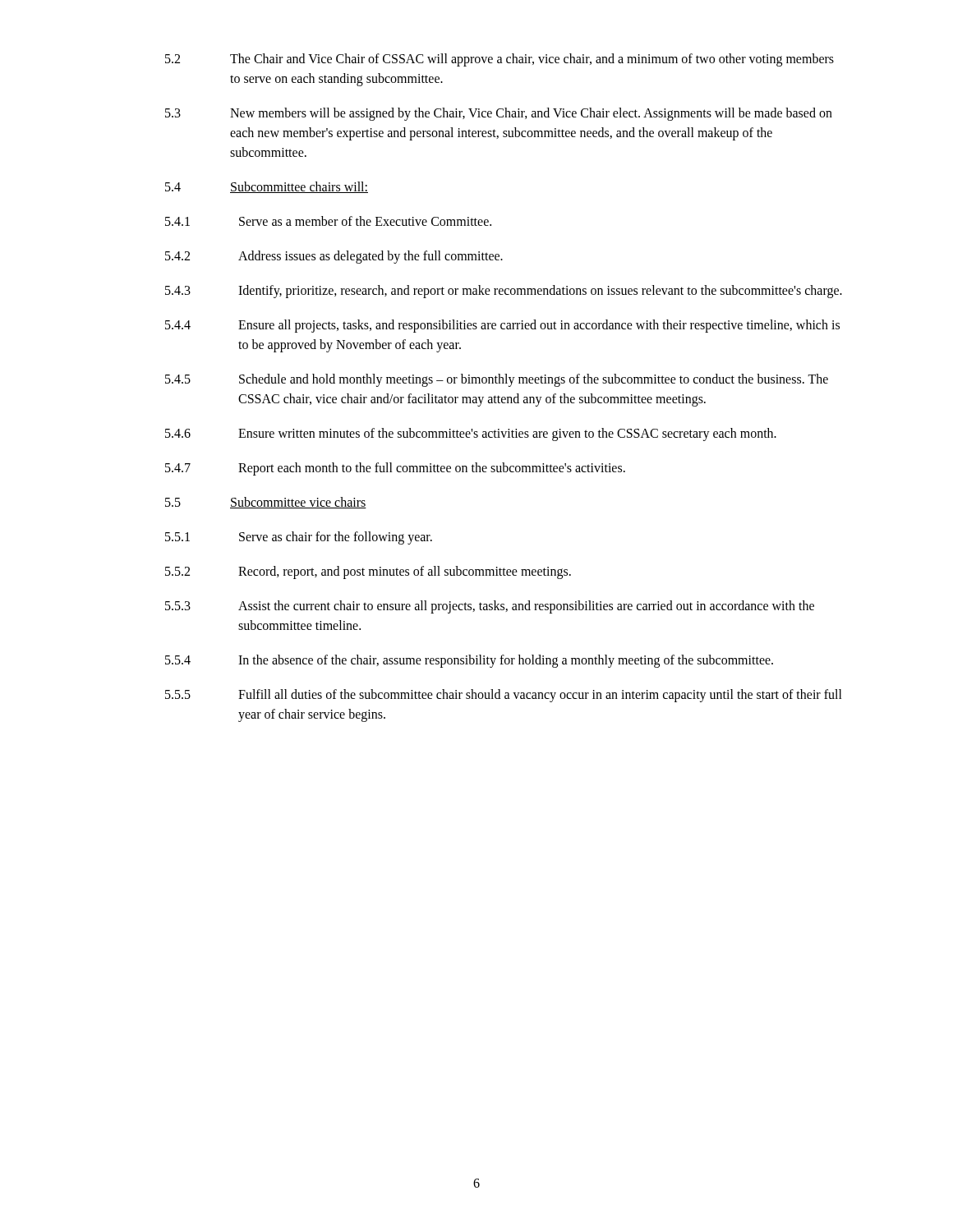Viewport: 953px width, 1232px height.
Task: Select the block starting "5.4.4 Ensure all projects,"
Action: [x=505, y=335]
